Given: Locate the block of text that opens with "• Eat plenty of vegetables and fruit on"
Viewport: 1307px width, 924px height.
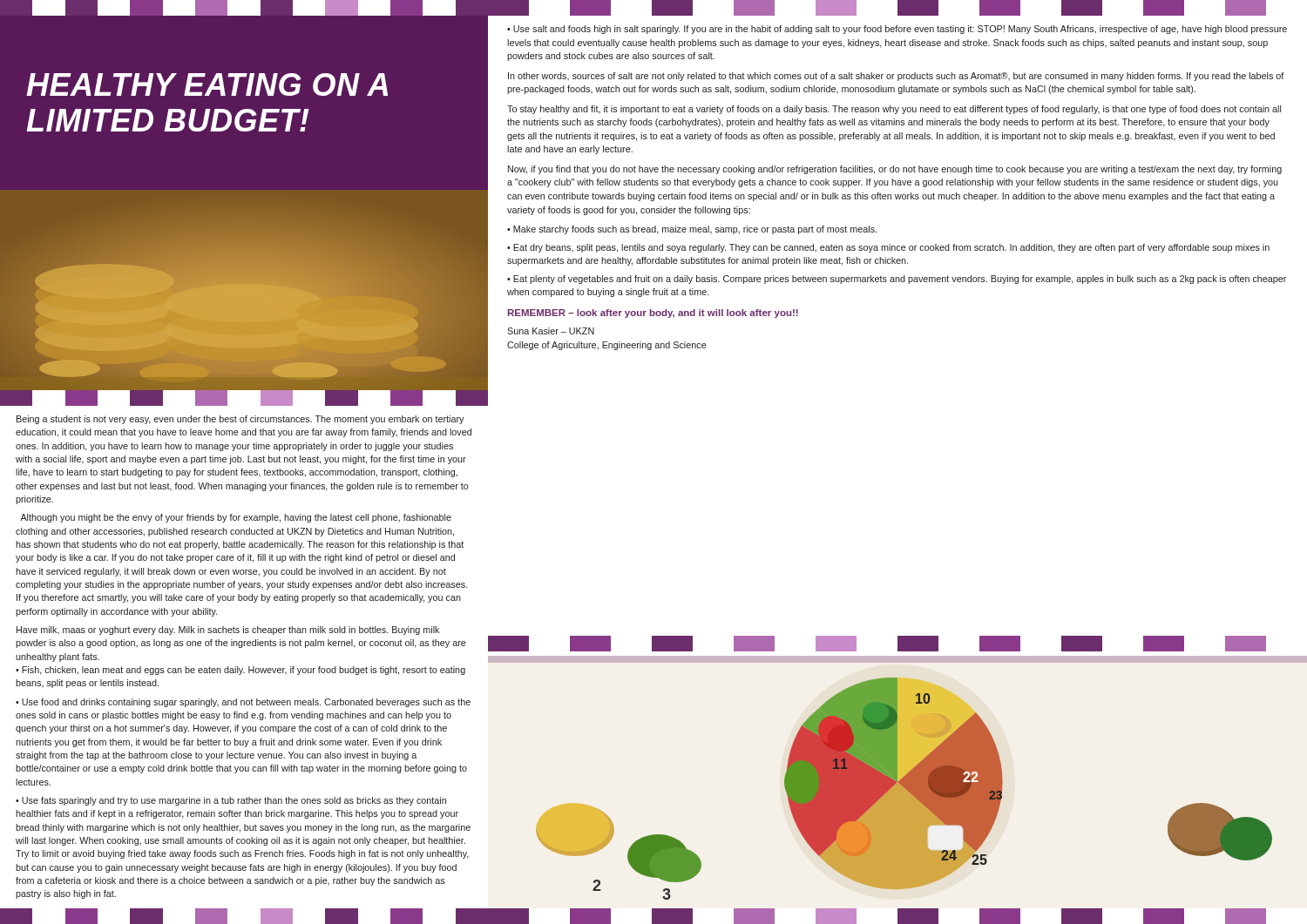Looking at the screenshot, I should pyautogui.click(x=897, y=286).
